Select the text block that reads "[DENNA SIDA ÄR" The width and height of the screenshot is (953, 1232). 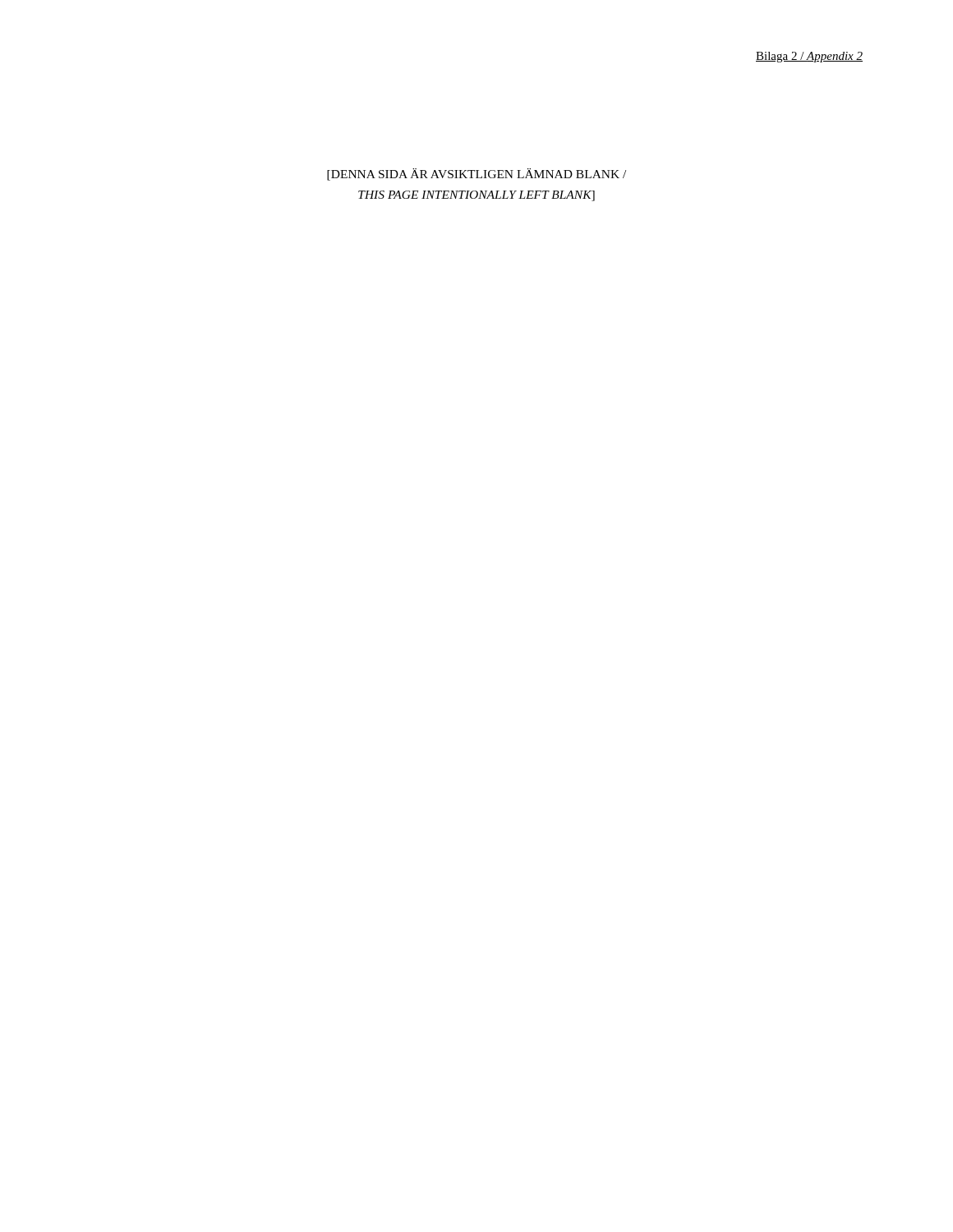(x=476, y=184)
